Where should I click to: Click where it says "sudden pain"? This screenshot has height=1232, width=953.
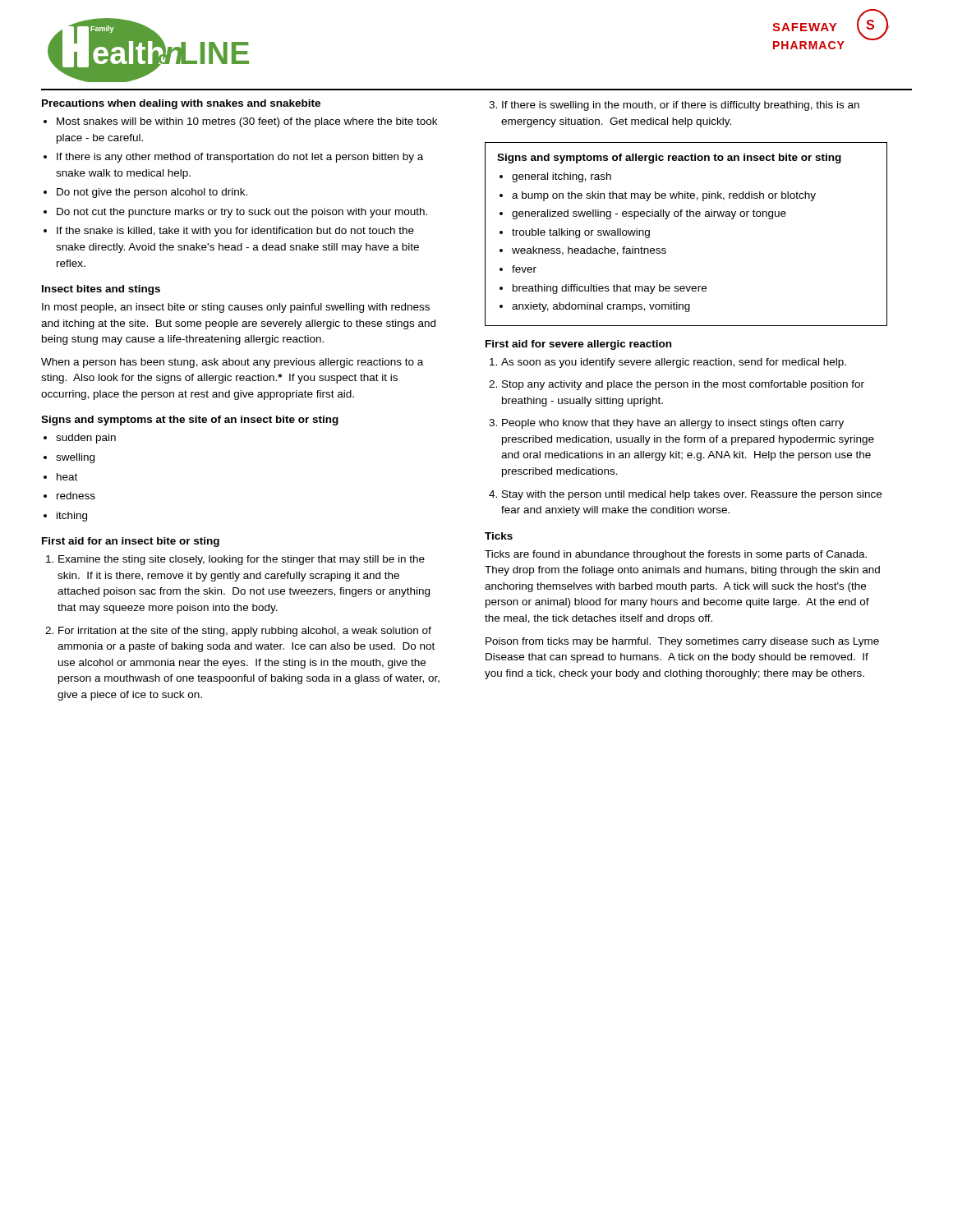(x=86, y=438)
